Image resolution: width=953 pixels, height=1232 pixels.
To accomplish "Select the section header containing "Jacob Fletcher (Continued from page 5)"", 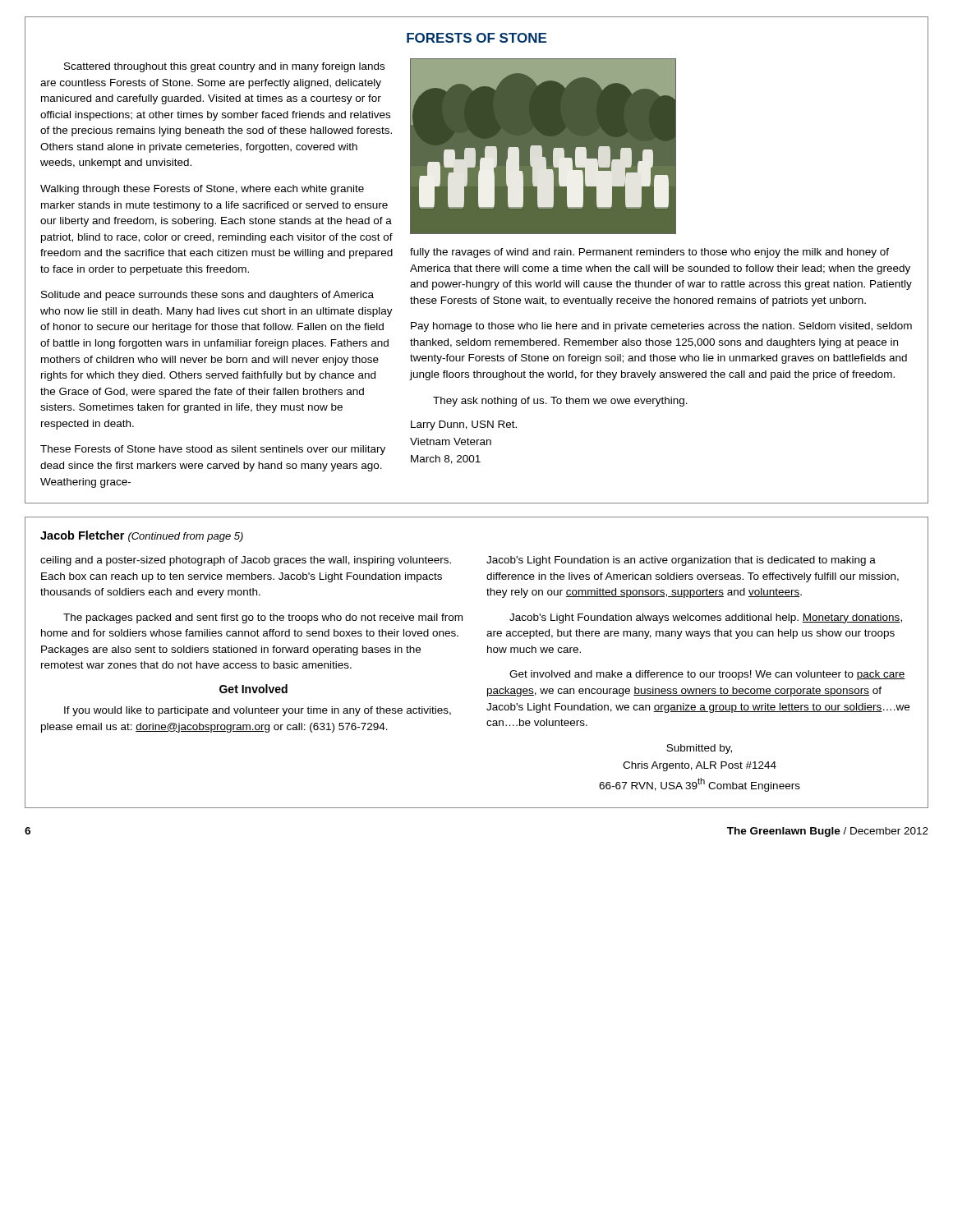I will tap(142, 536).
